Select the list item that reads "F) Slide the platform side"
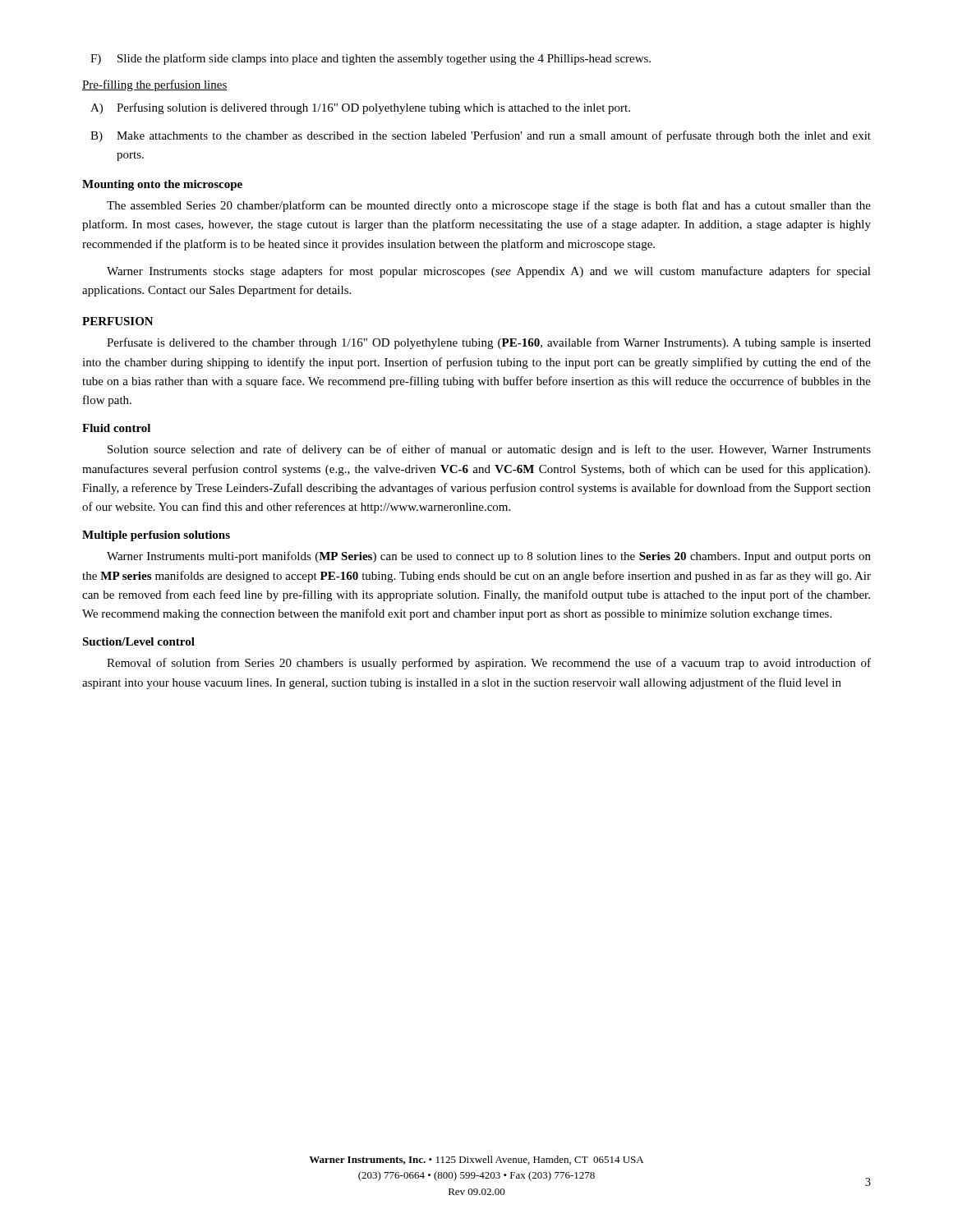 point(476,59)
